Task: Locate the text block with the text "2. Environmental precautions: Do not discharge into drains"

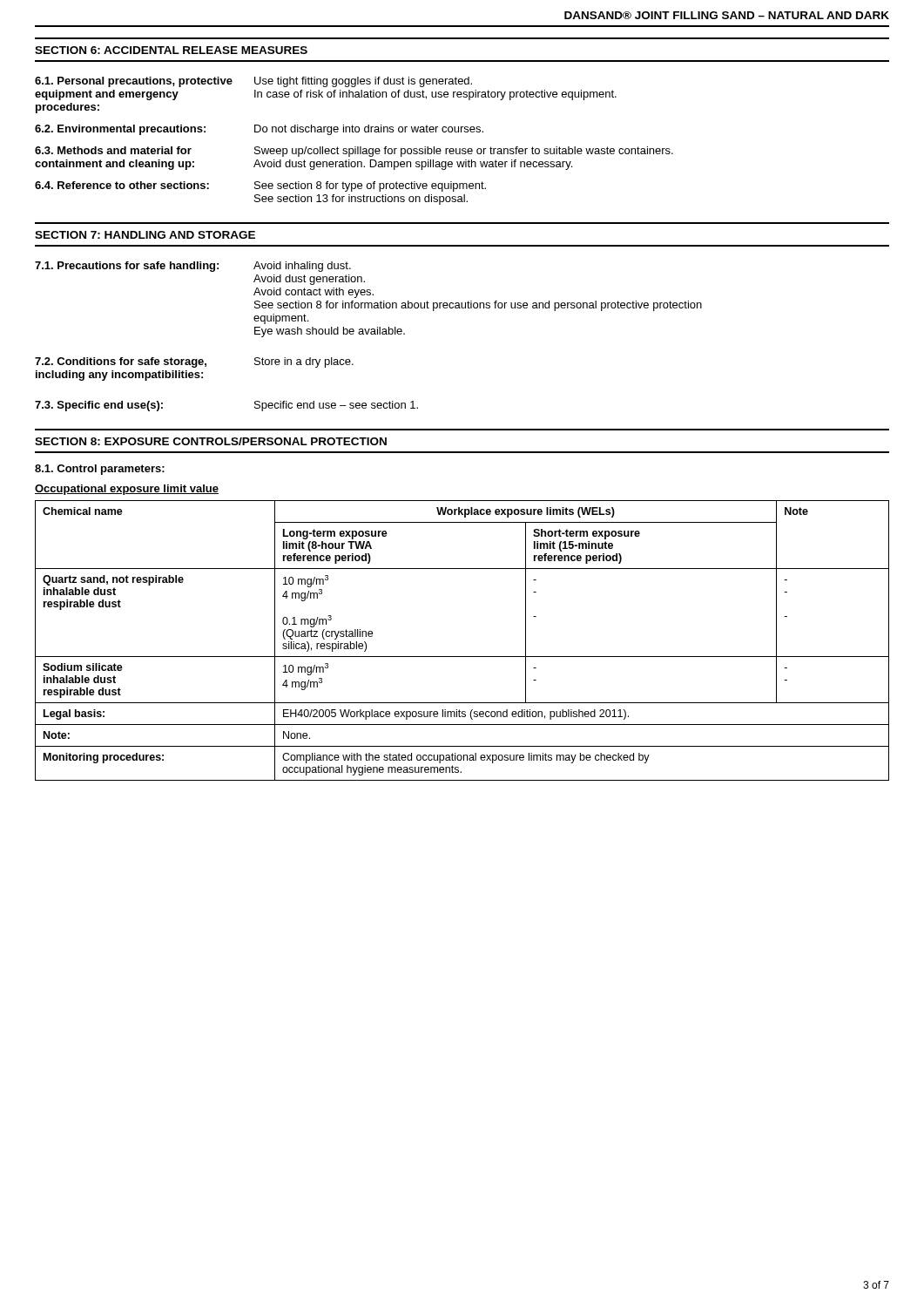Action: click(x=462, y=129)
